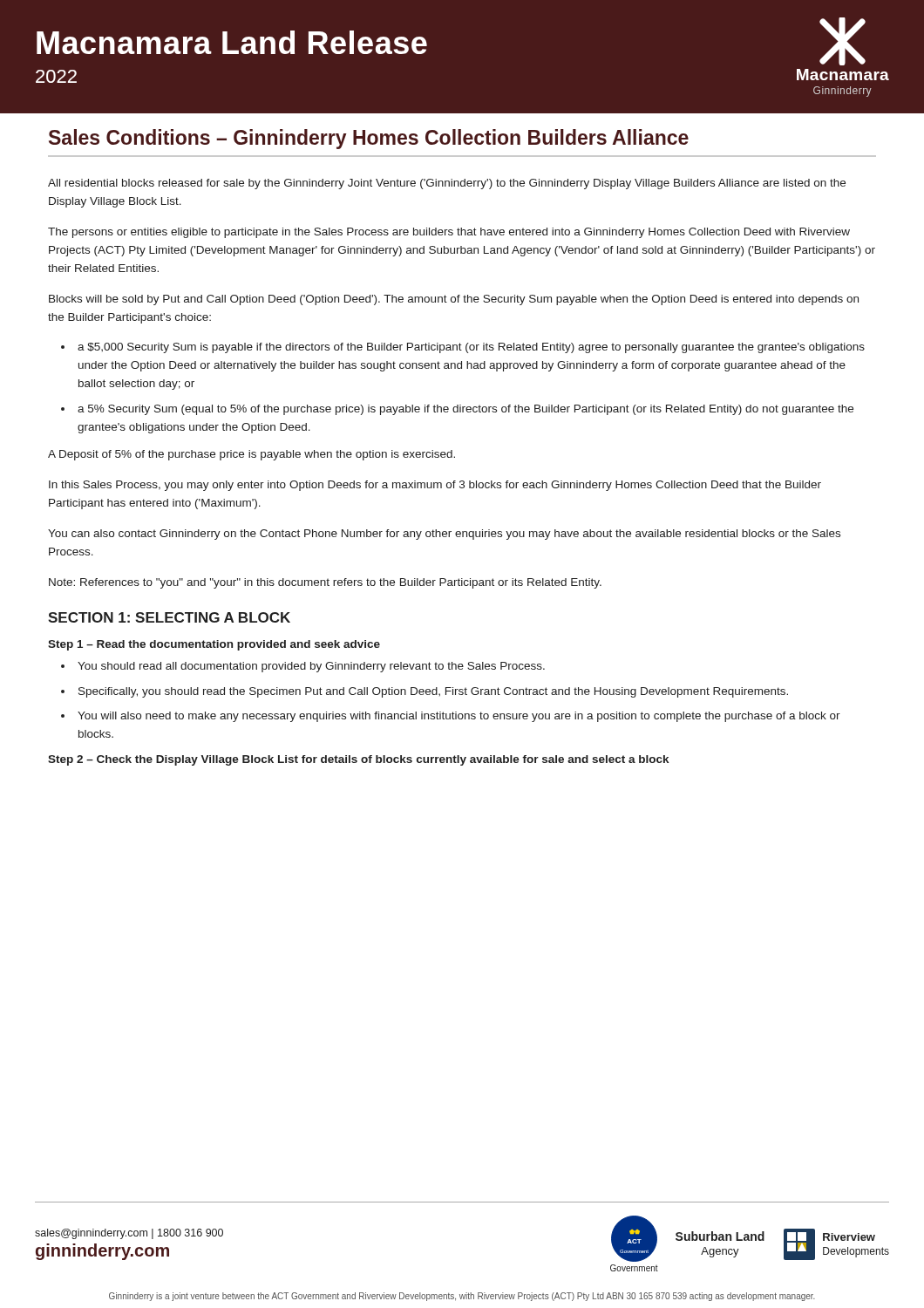
Task: Navigate to the passage starting "All residential blocks released for sale"
Action: pos(447,192)
